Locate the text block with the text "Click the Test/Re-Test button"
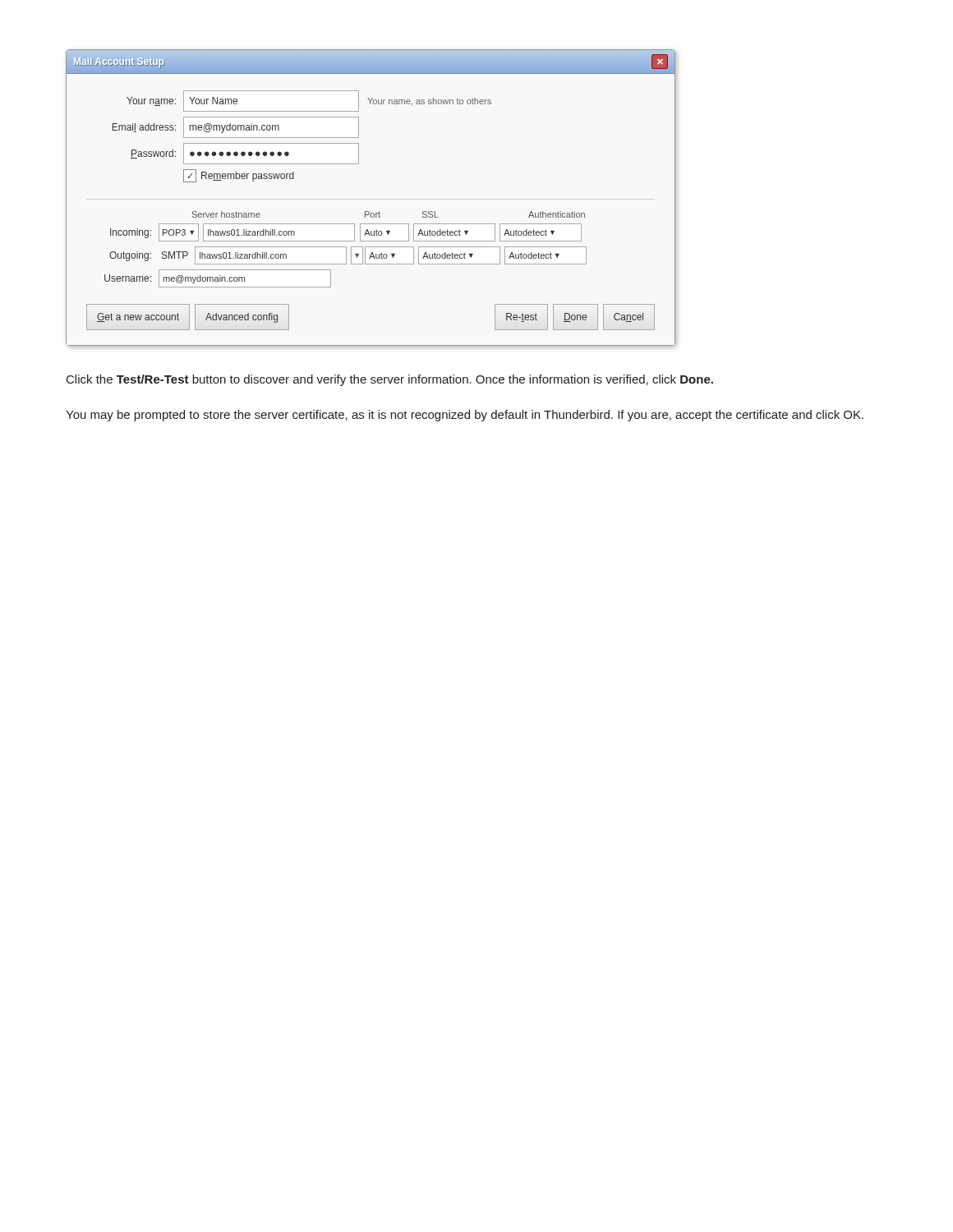Image resolution: width=953 pixels, height=1232 pixels. click(x=390, y=379)
